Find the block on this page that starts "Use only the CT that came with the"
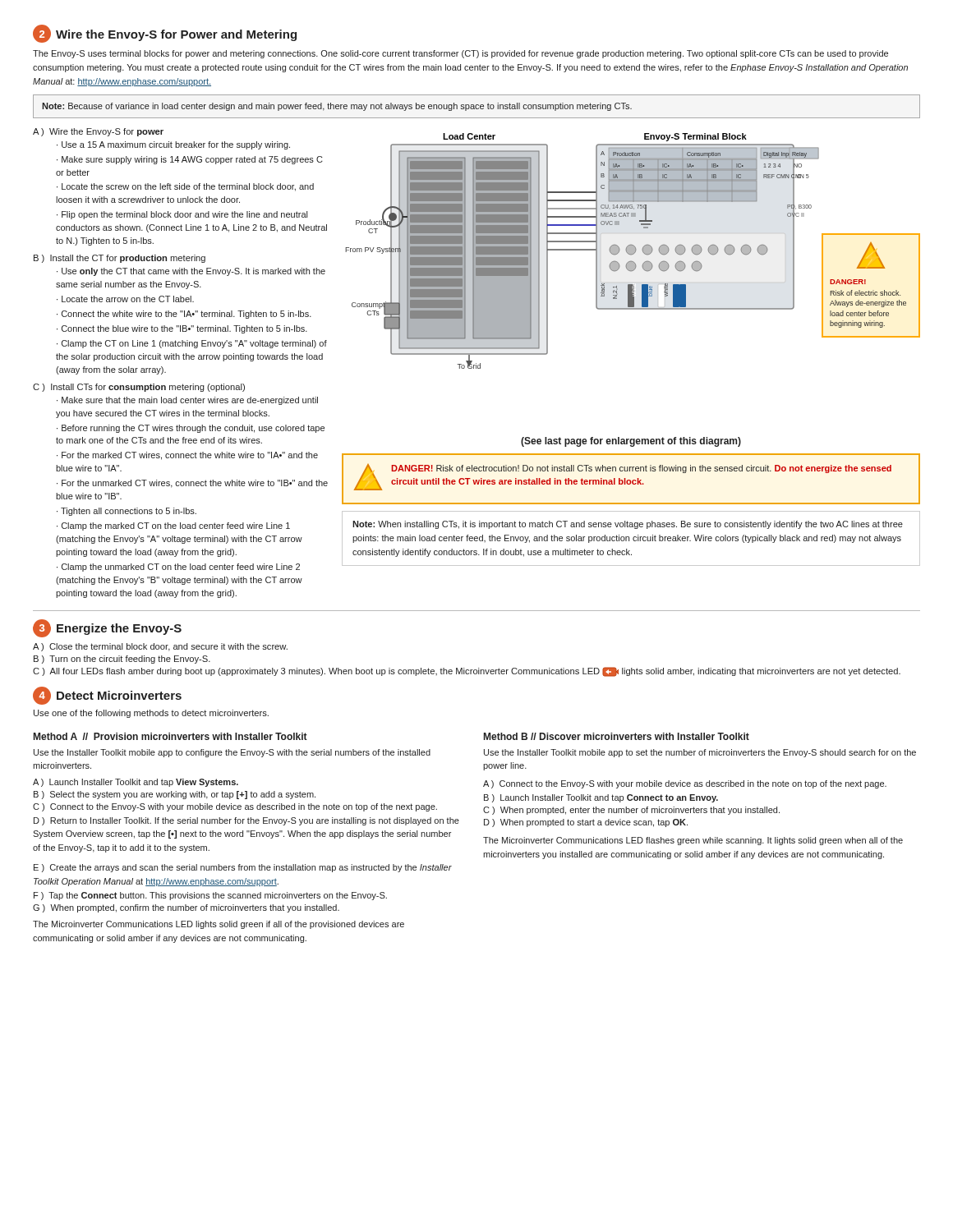 [x=191, y=278]
